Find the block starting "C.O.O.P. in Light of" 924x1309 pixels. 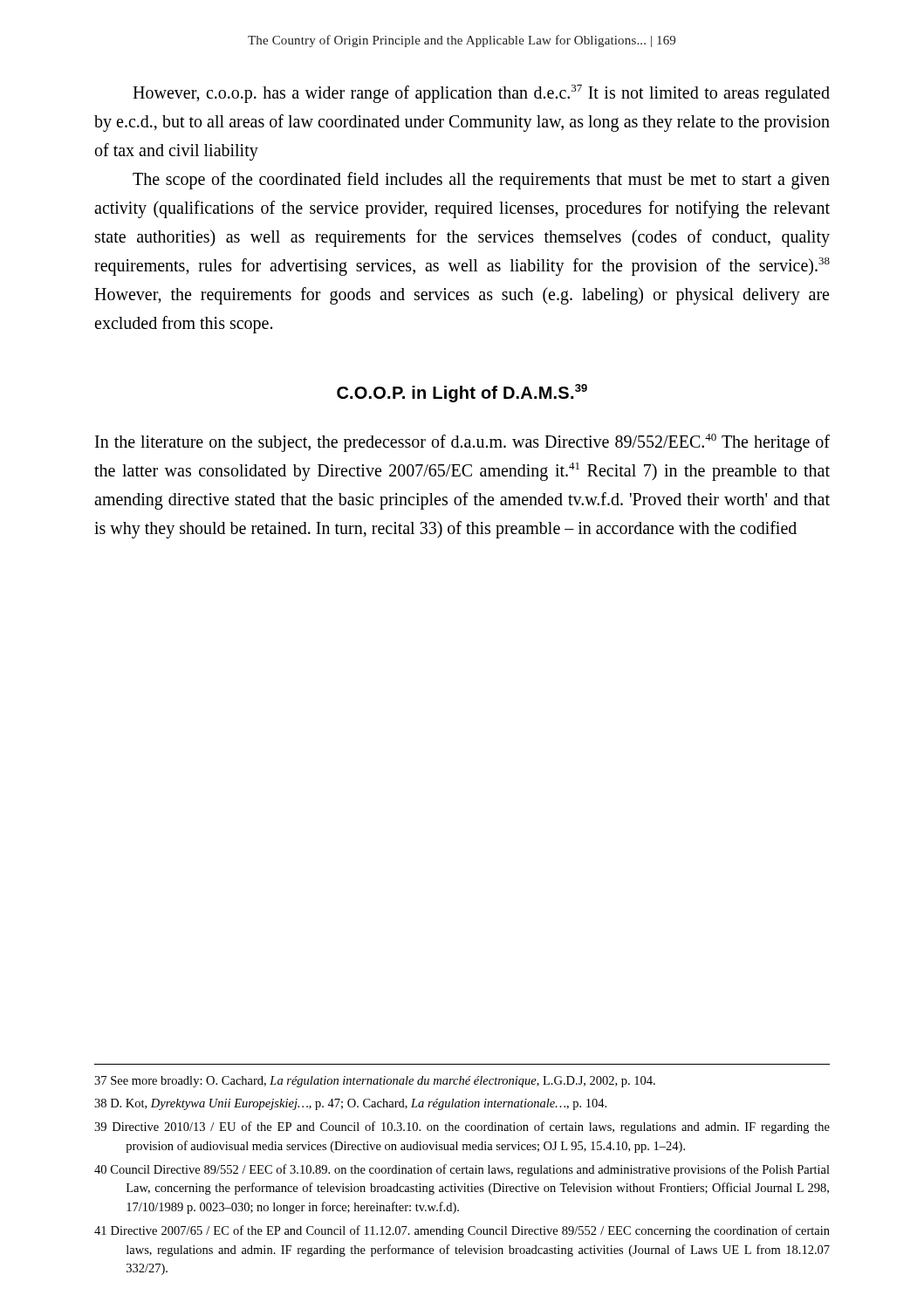coord(462,393)
